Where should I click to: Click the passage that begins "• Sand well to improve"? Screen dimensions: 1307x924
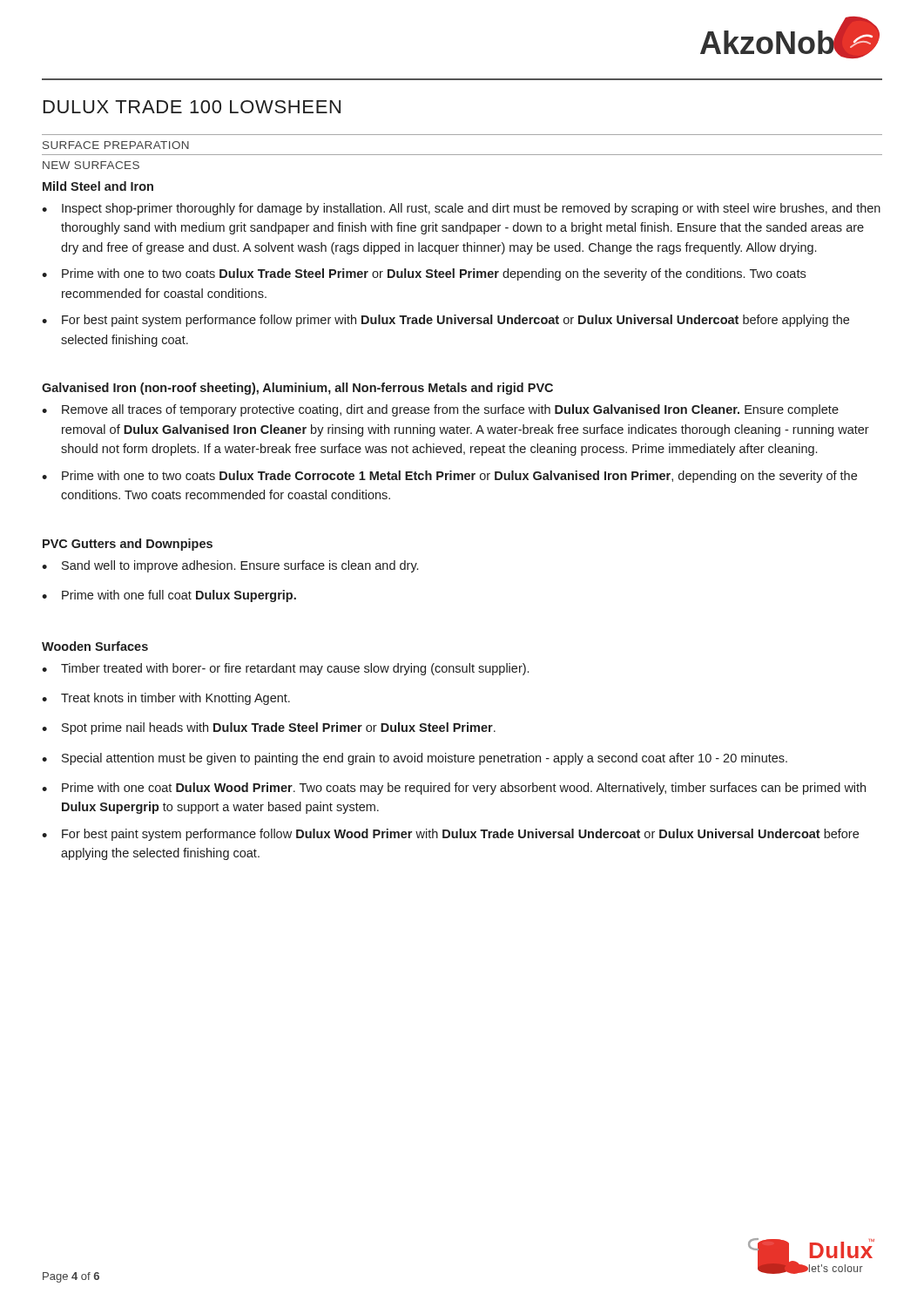231,567
